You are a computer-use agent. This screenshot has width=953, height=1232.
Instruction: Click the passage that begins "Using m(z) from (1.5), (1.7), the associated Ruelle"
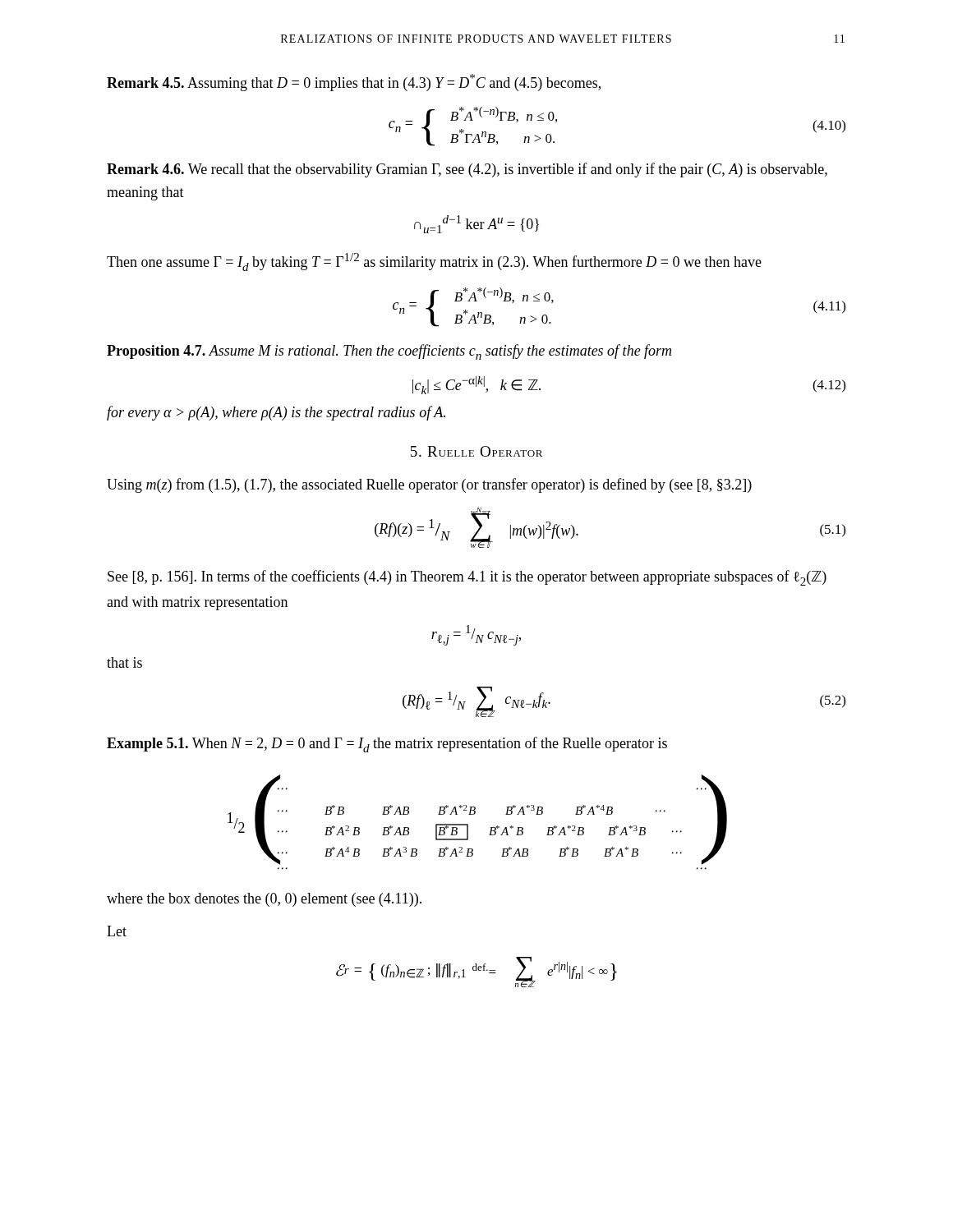pos(429,485)
